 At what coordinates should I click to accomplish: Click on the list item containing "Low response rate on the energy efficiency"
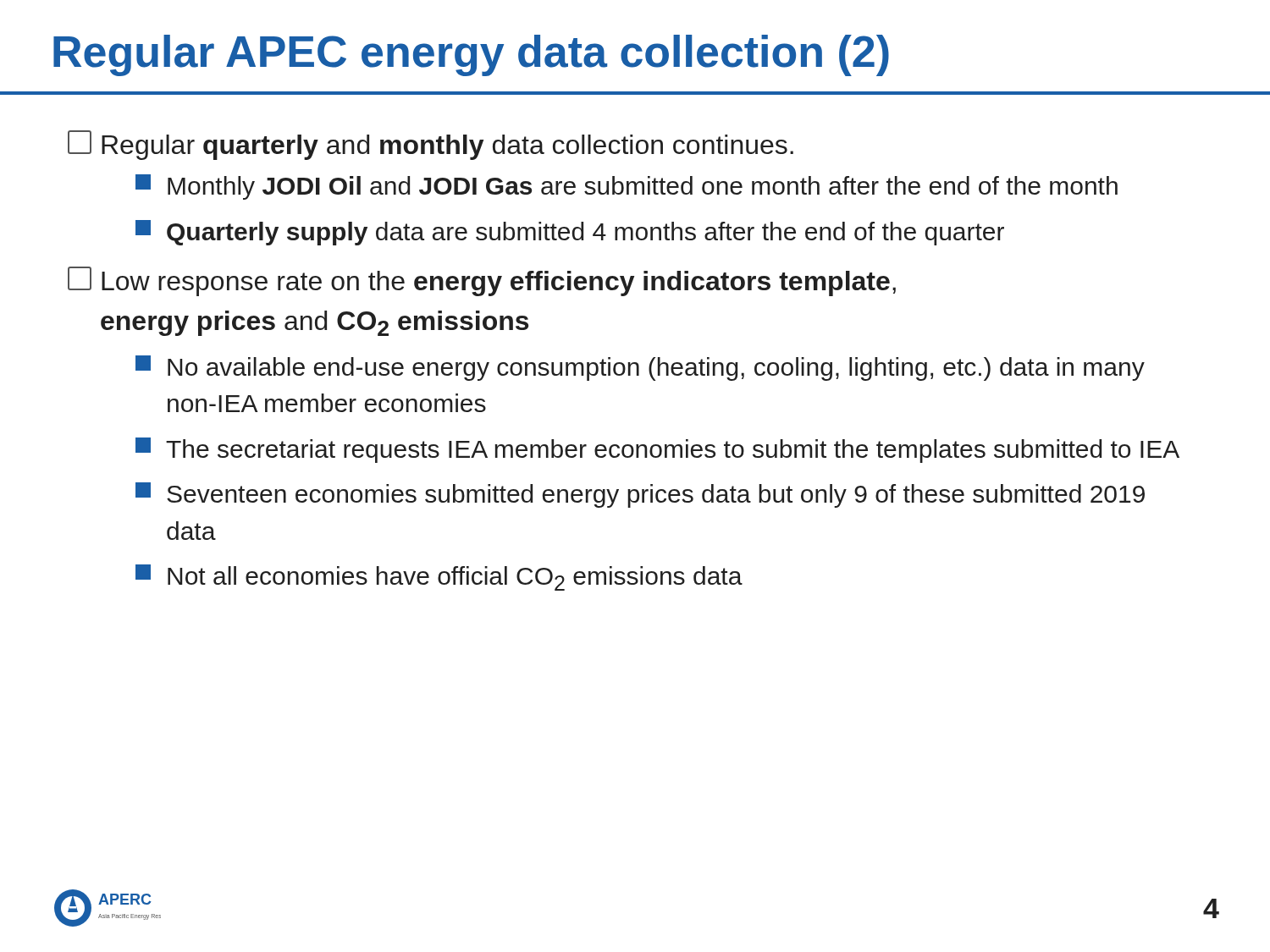tap(483, 303)
